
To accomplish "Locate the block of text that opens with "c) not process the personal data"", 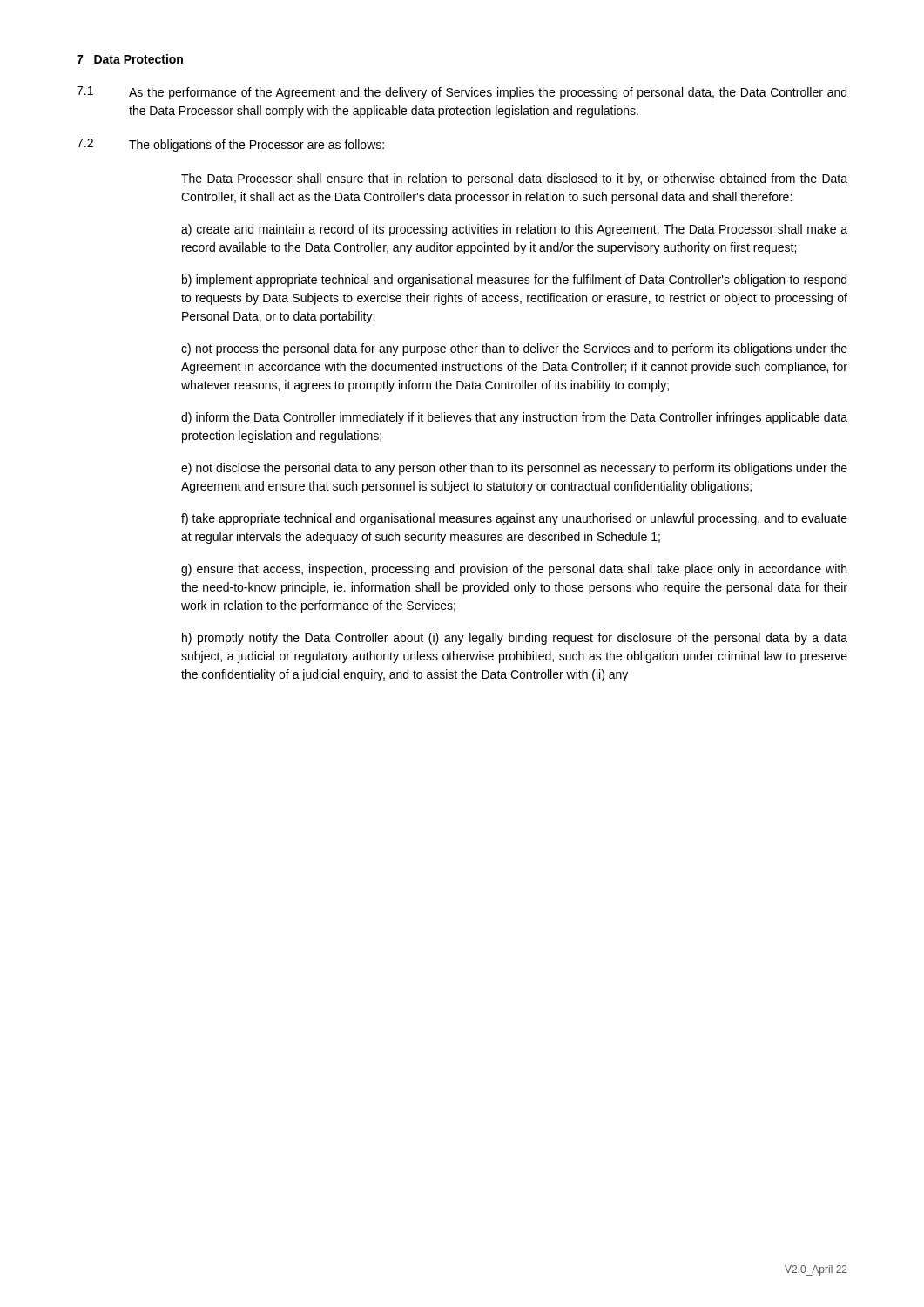I will pyautogui.click(x=514, y=367).
